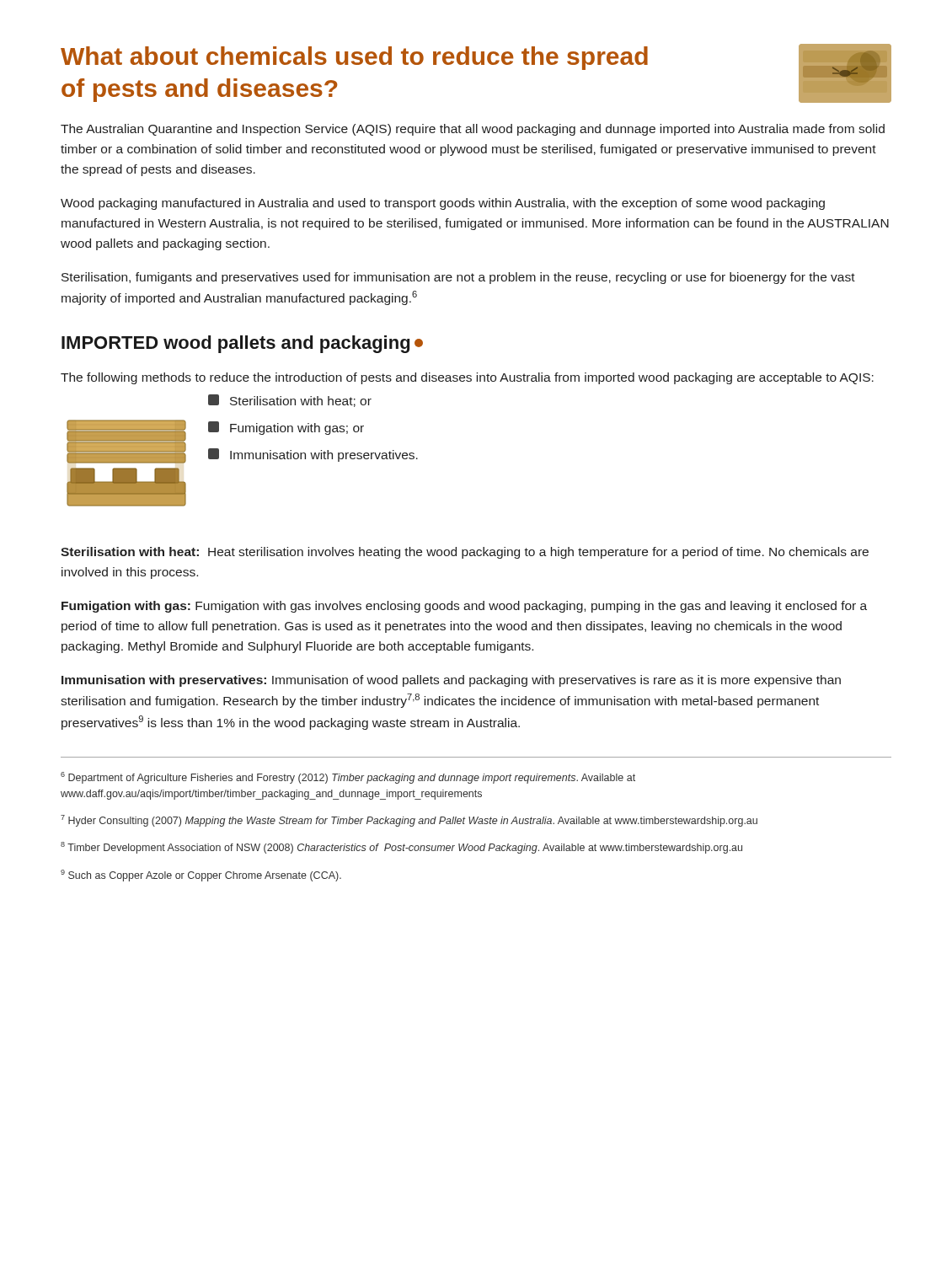
Task: Navigate to the passage starting "6 Department of"
Action: 476,785
